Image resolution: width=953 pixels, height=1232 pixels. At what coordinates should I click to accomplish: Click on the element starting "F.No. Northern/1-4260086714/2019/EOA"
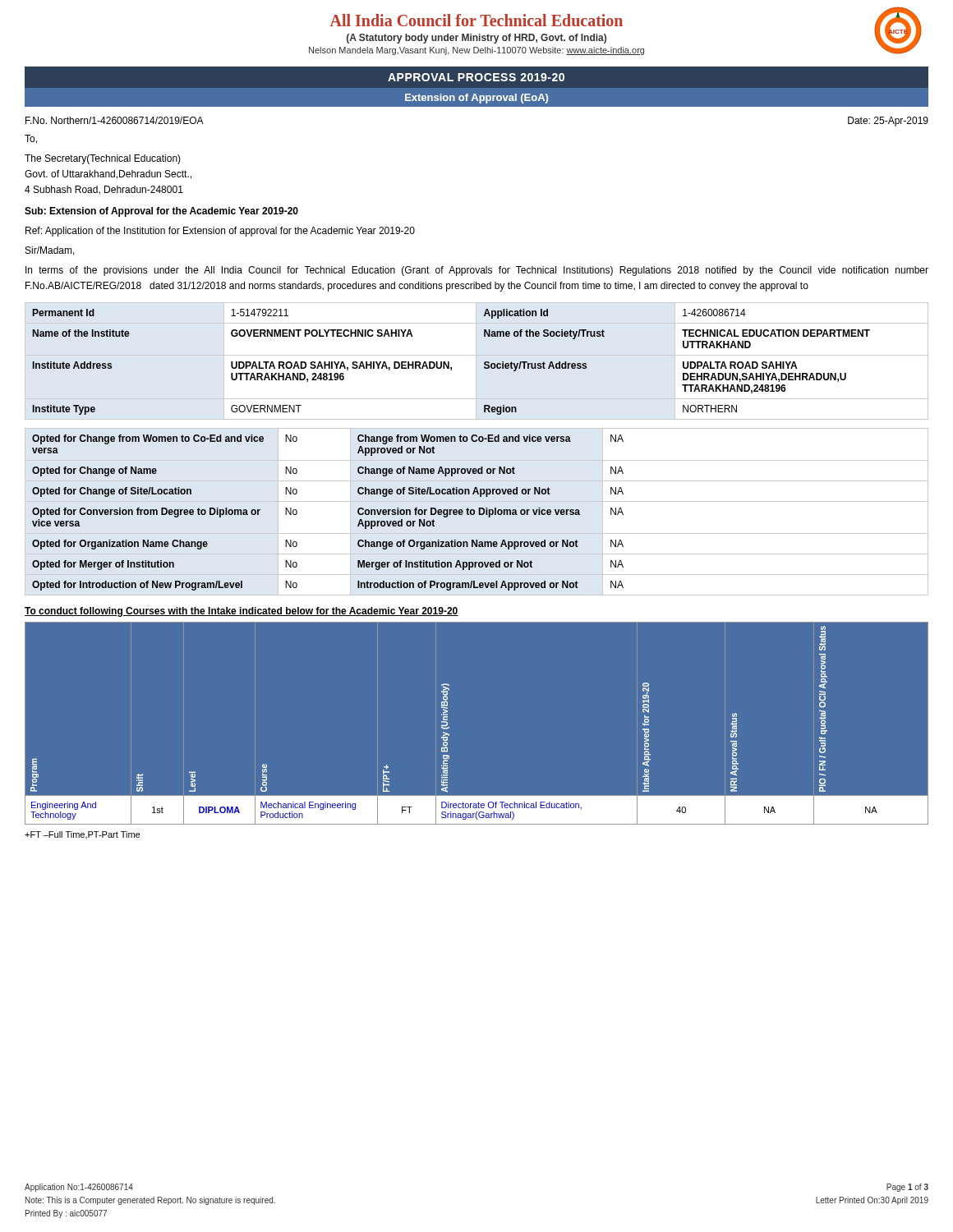pyautogui.click(x=114, y=121)
